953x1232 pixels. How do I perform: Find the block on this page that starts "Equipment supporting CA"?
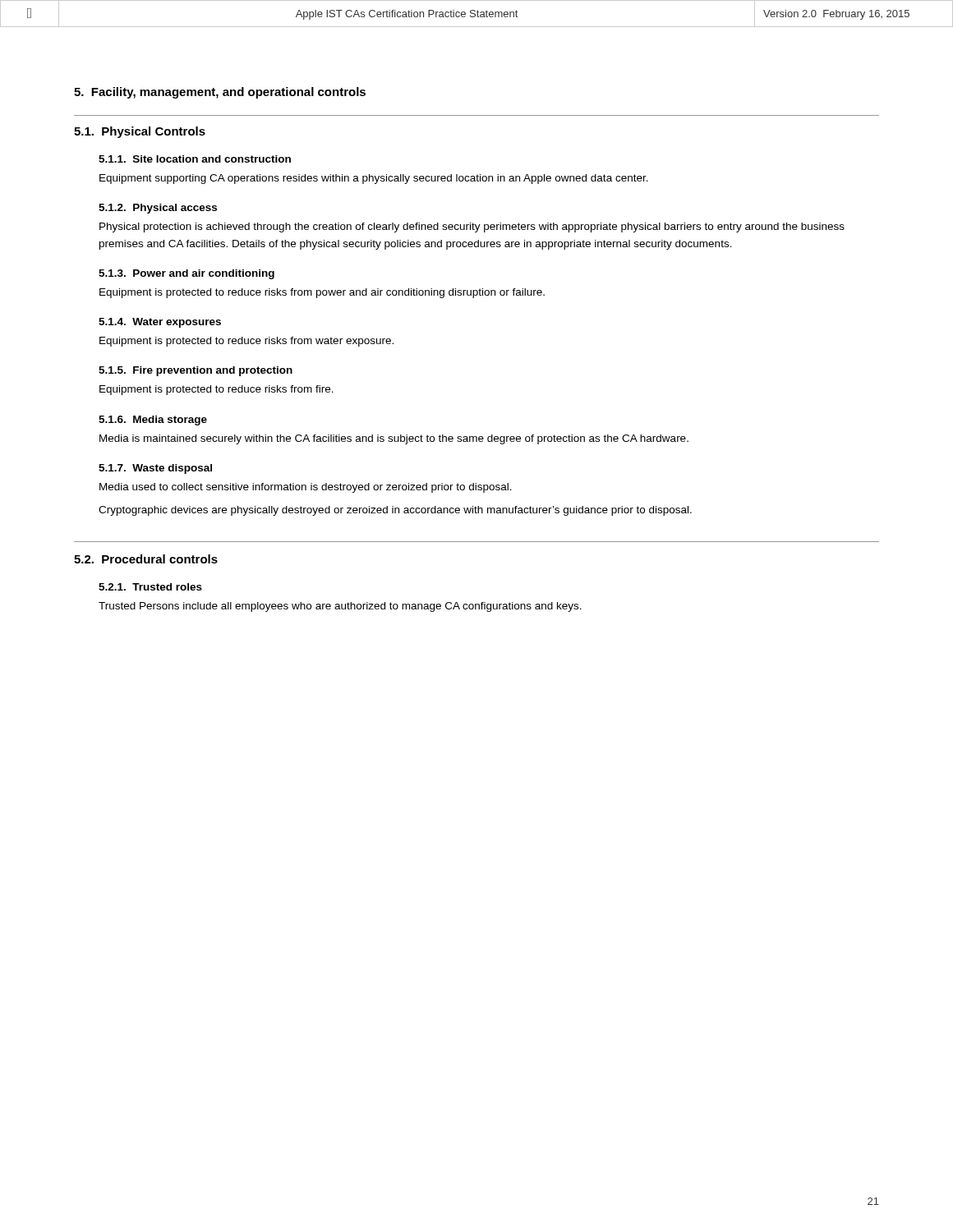[x=374, y=178]
